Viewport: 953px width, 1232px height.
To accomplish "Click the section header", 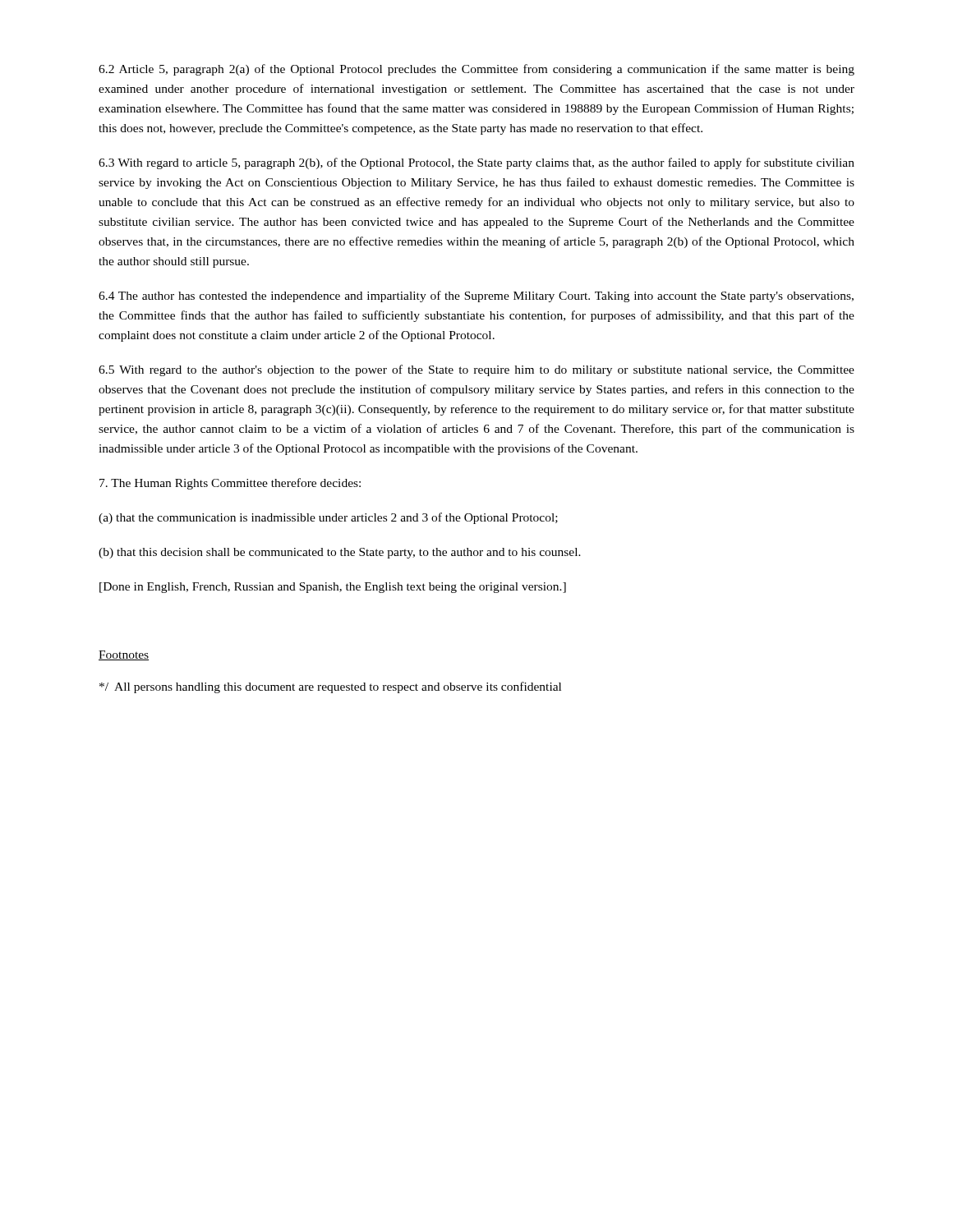I will 124,655.
